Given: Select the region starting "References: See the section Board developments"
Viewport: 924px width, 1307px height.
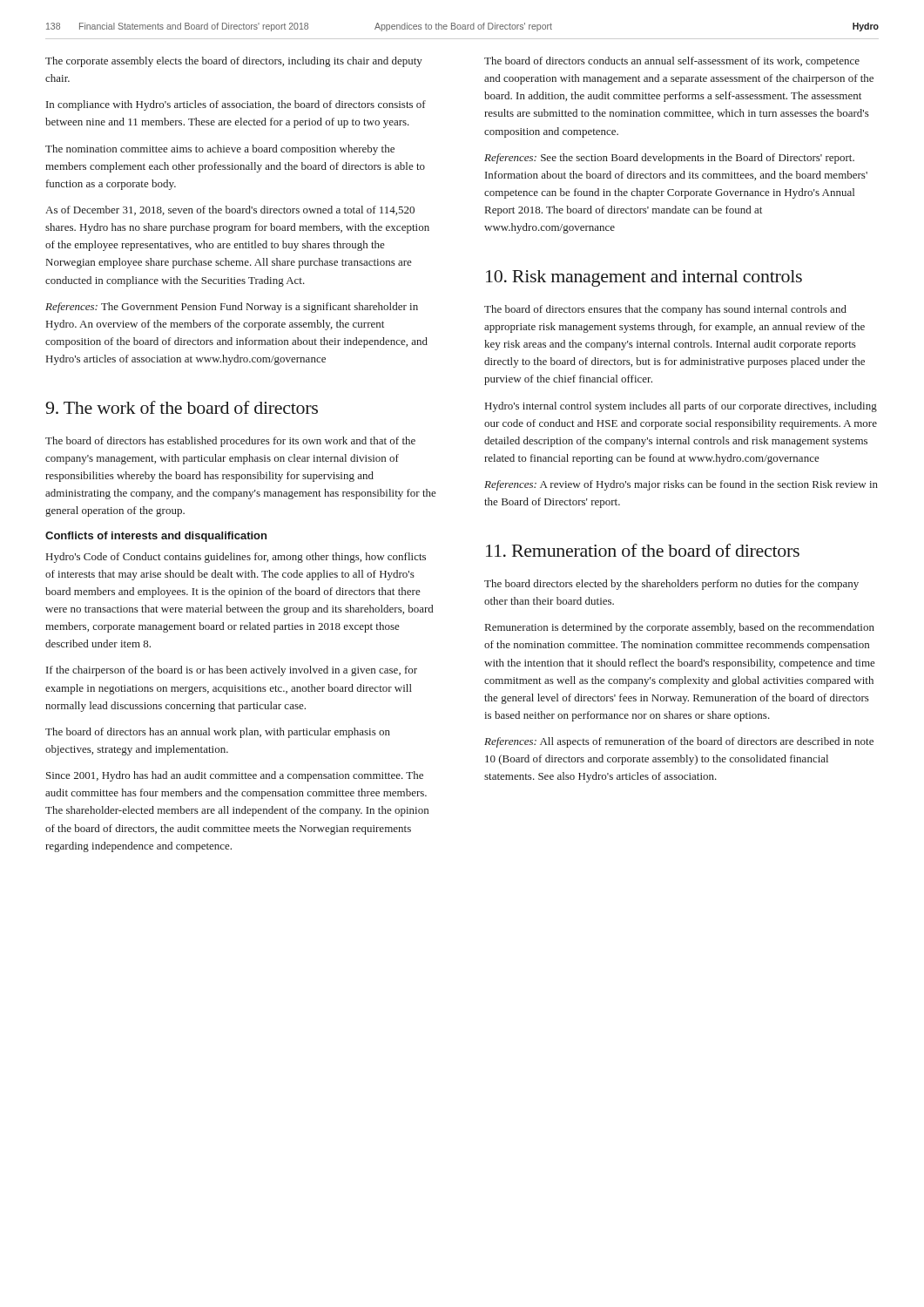Looking at the screenshot, I should (x=681, y=193).
